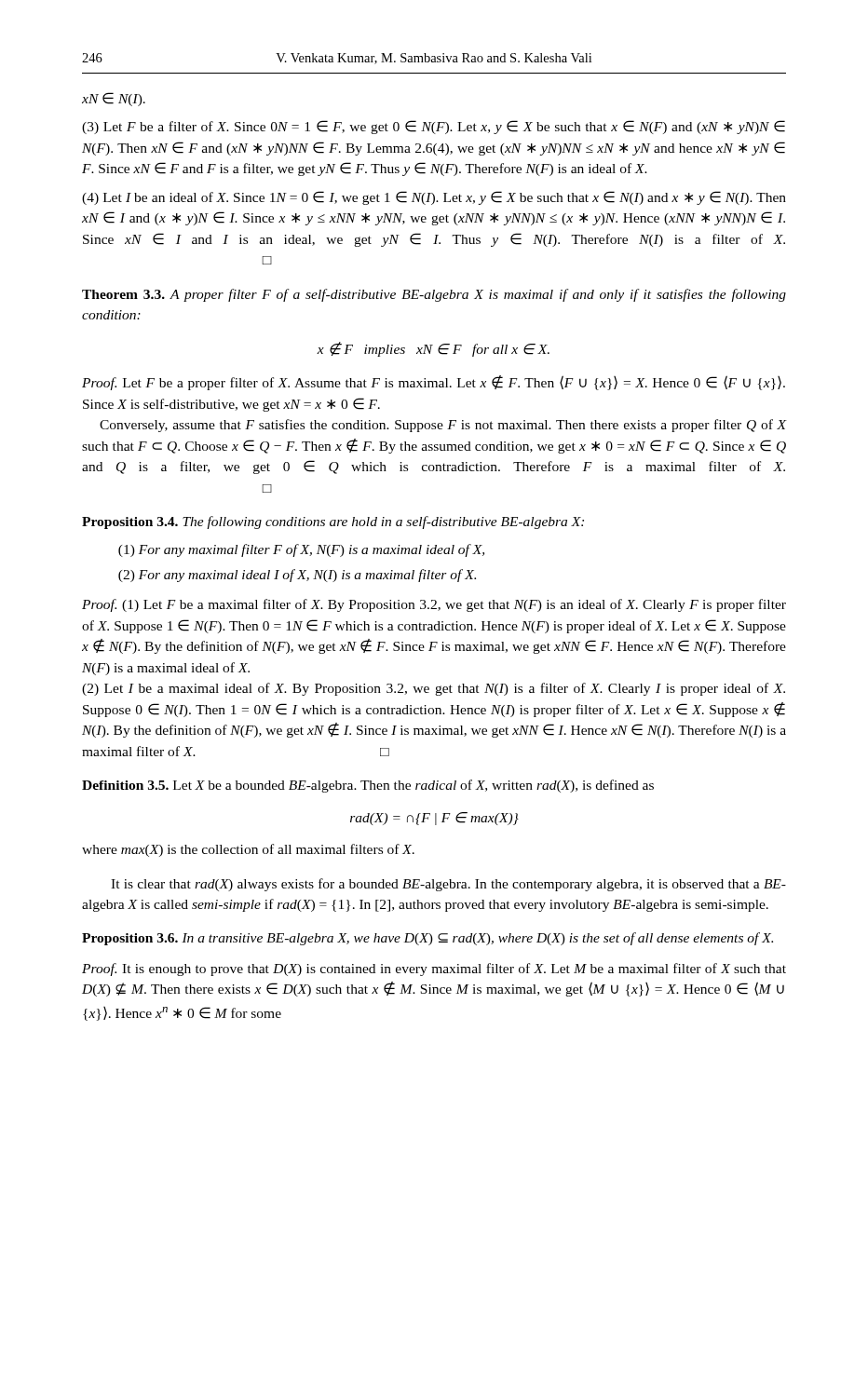The height and width of the screenshot is (1397, 868).
Task: Locate the block of text that opens with "It is clear that"
Action: pyautogui.click(x=434, y=893)
